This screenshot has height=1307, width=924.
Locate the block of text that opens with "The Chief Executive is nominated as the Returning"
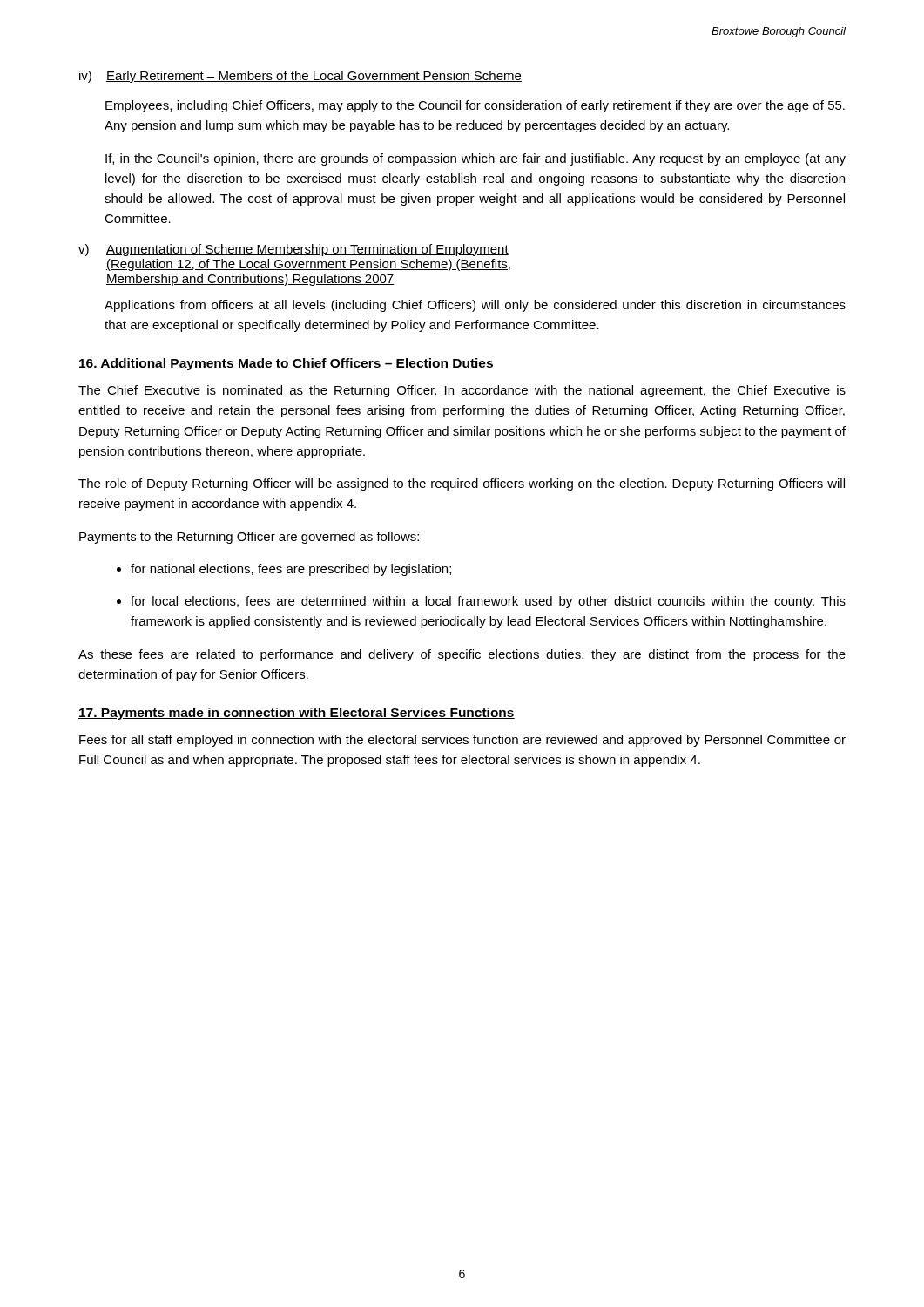[462, 420]
